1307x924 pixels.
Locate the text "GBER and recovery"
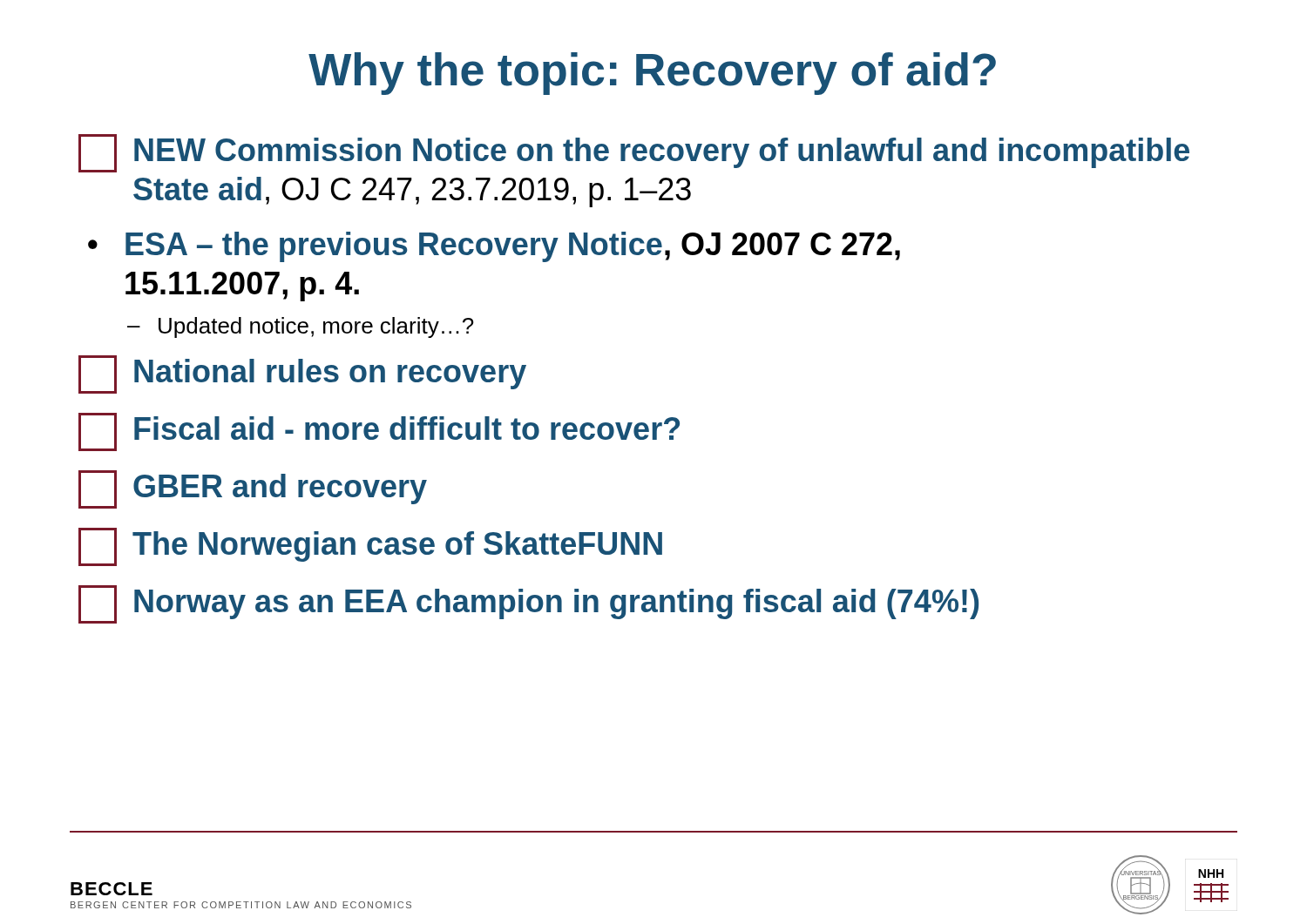point(253,488)
